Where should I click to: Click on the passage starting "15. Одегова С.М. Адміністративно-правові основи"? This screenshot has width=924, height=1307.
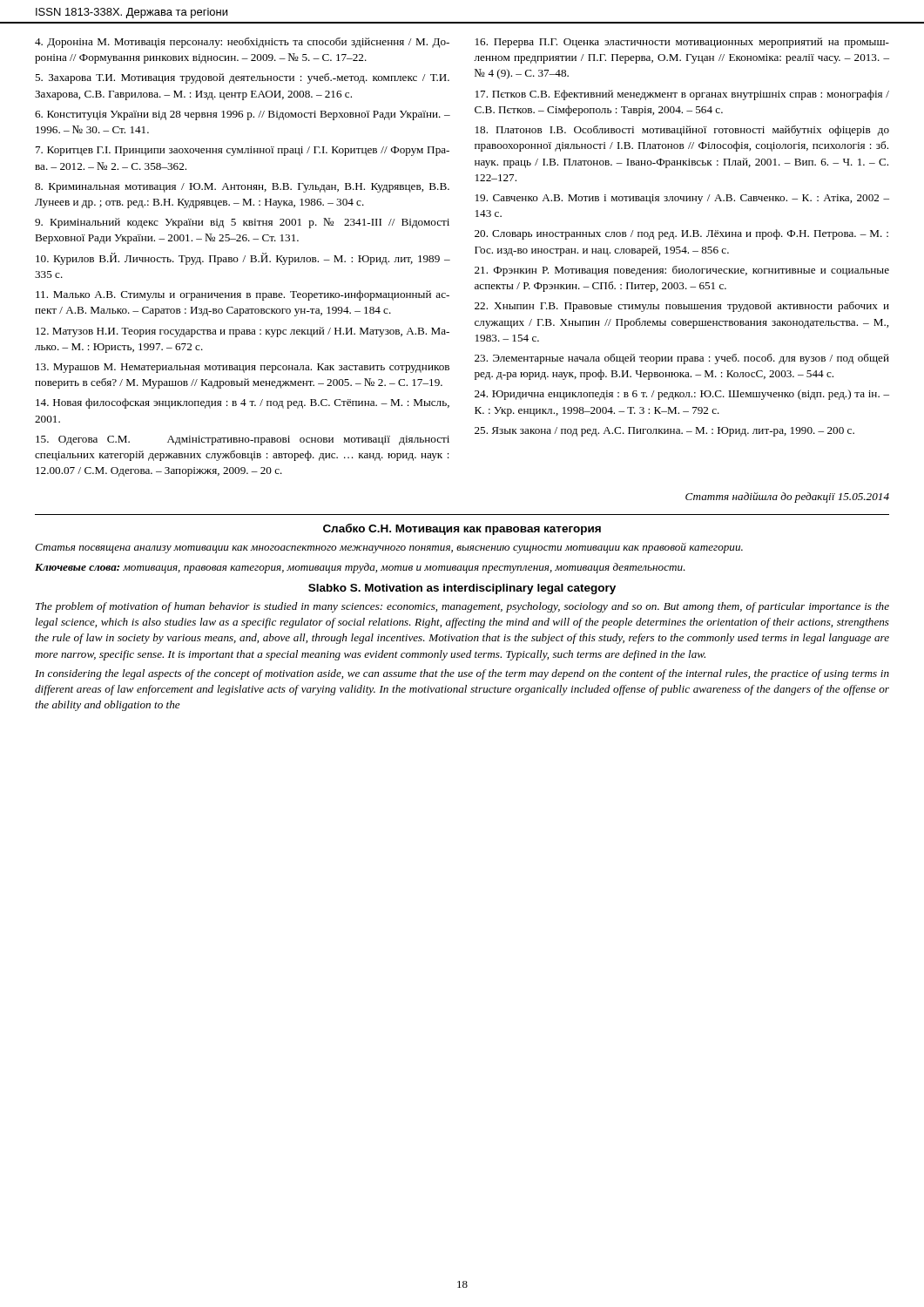click(x=242, y=454)
